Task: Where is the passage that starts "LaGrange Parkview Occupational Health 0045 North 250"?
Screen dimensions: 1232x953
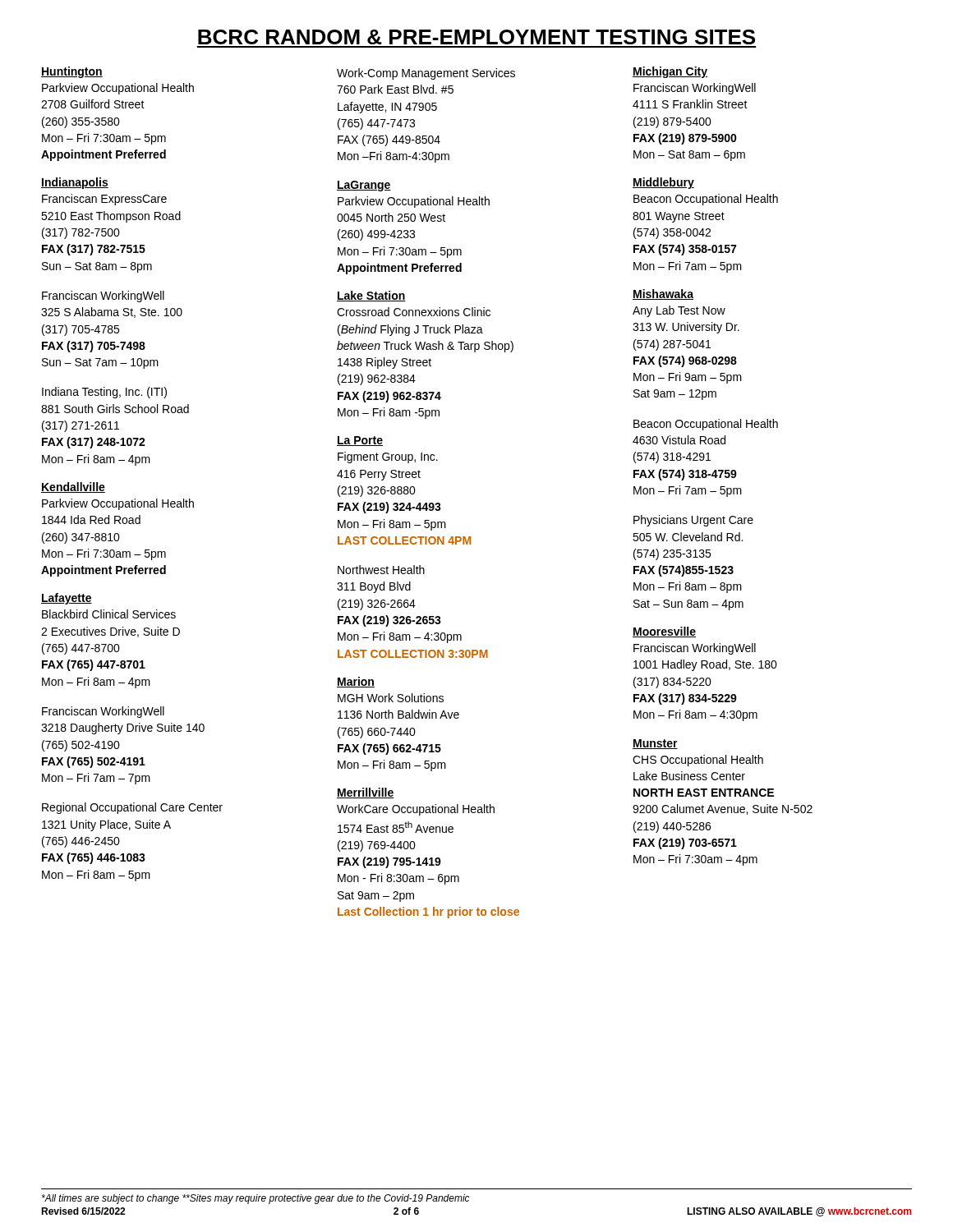Action: pos(364,186)
